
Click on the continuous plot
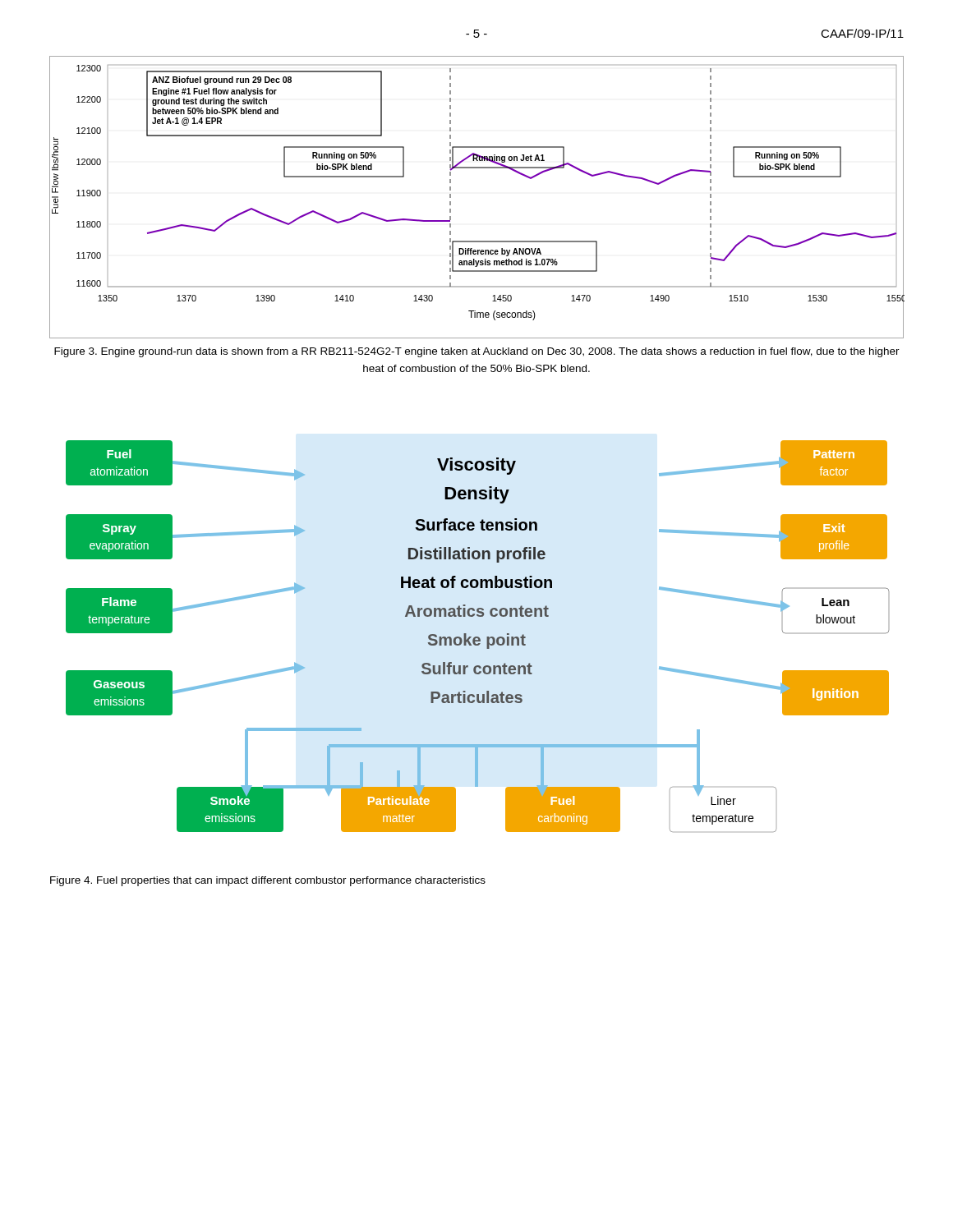(x=476, y=197)
